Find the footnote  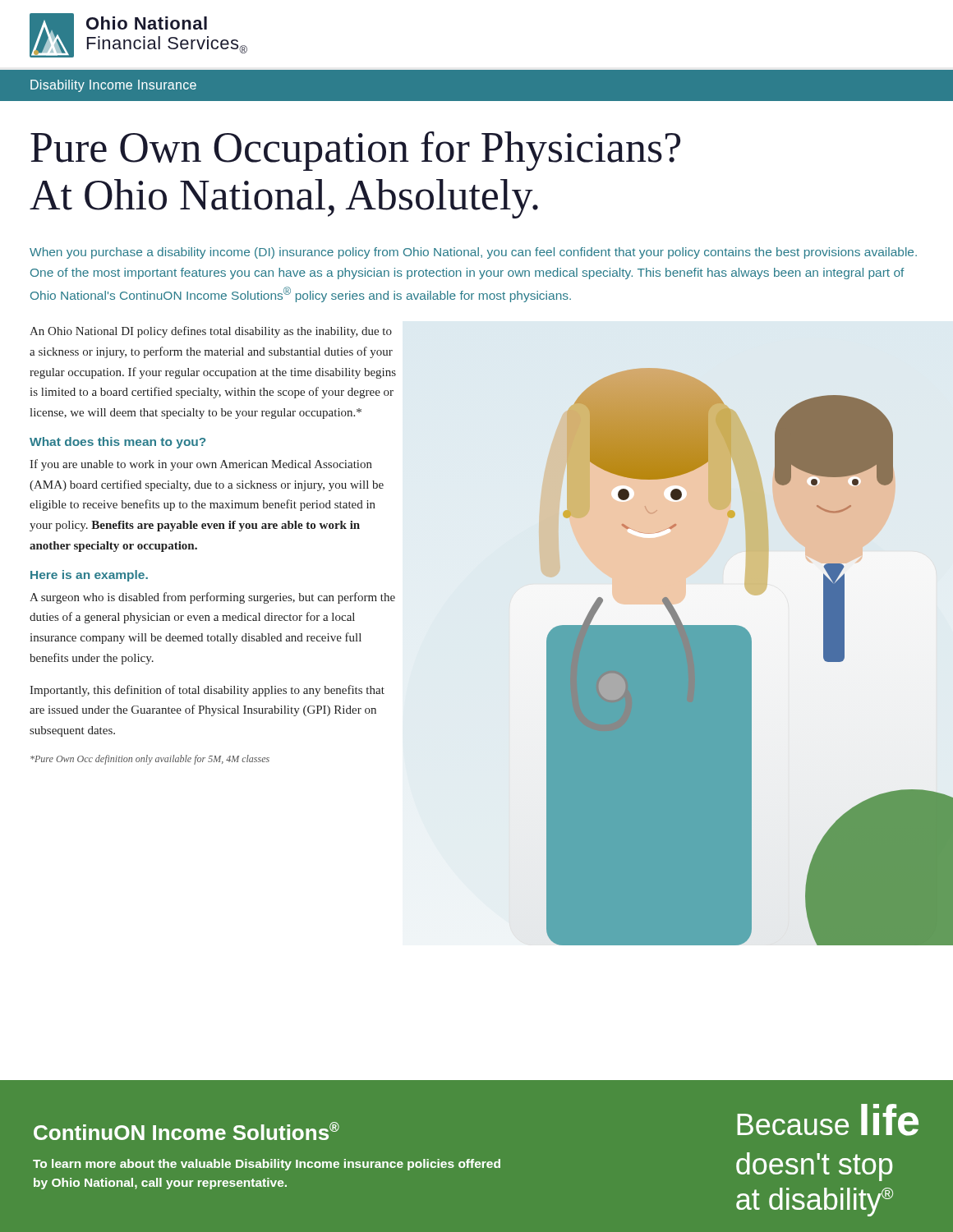214,759
